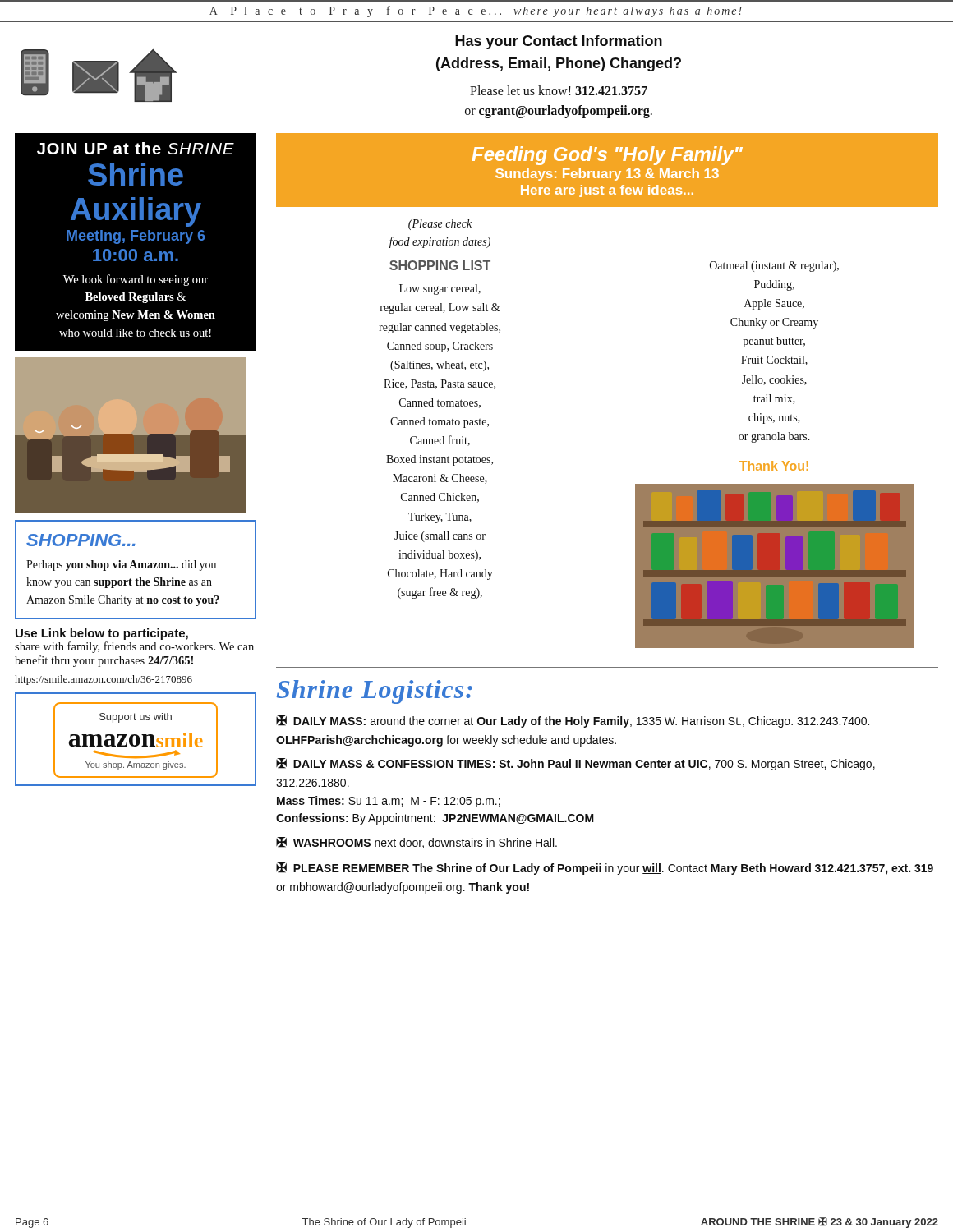Find the section header that reads "Meeting, February 6"
Screen dimensions: 1232x953
(136, 235)
